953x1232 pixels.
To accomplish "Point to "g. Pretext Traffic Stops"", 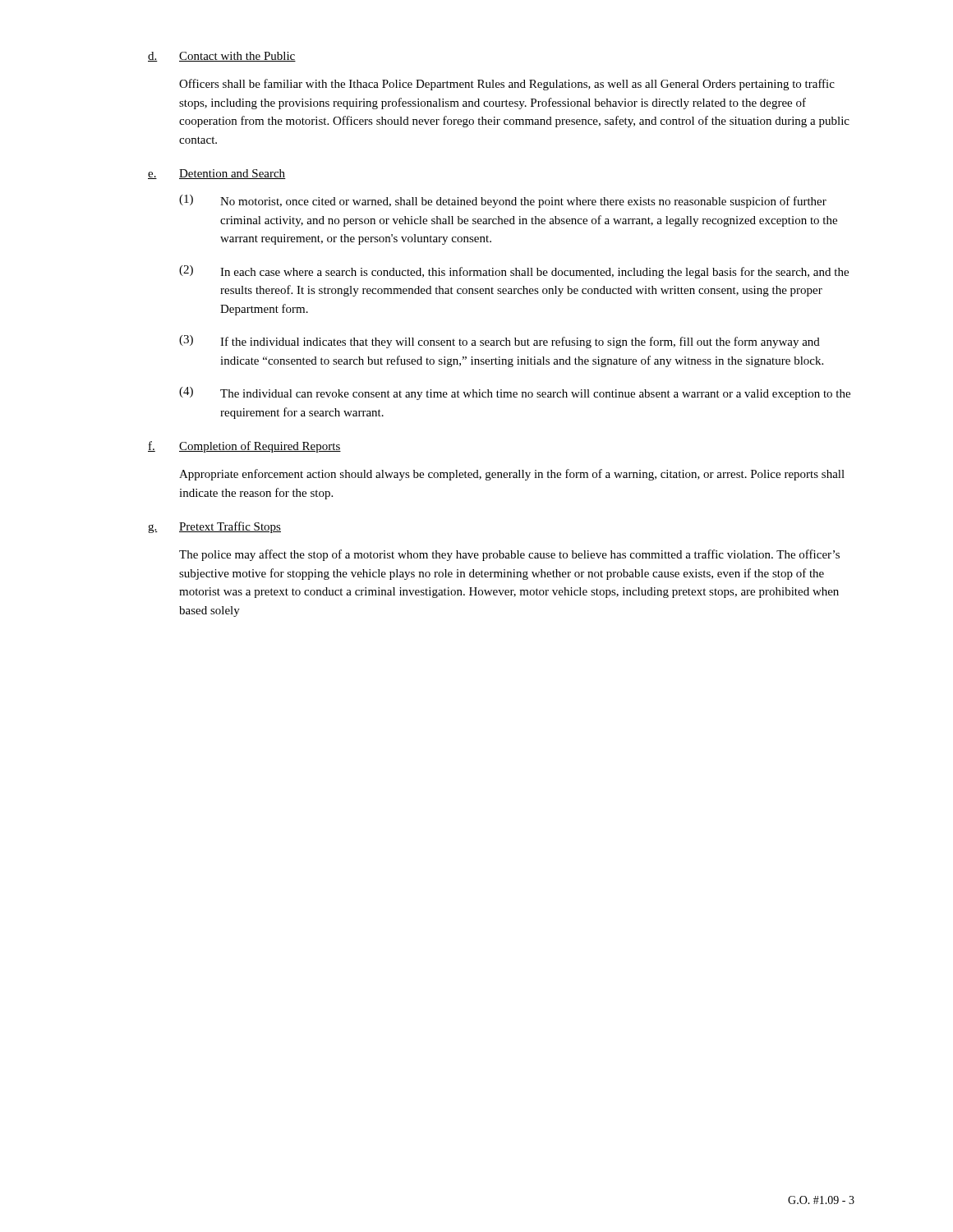I will click(x=214, y=527).
